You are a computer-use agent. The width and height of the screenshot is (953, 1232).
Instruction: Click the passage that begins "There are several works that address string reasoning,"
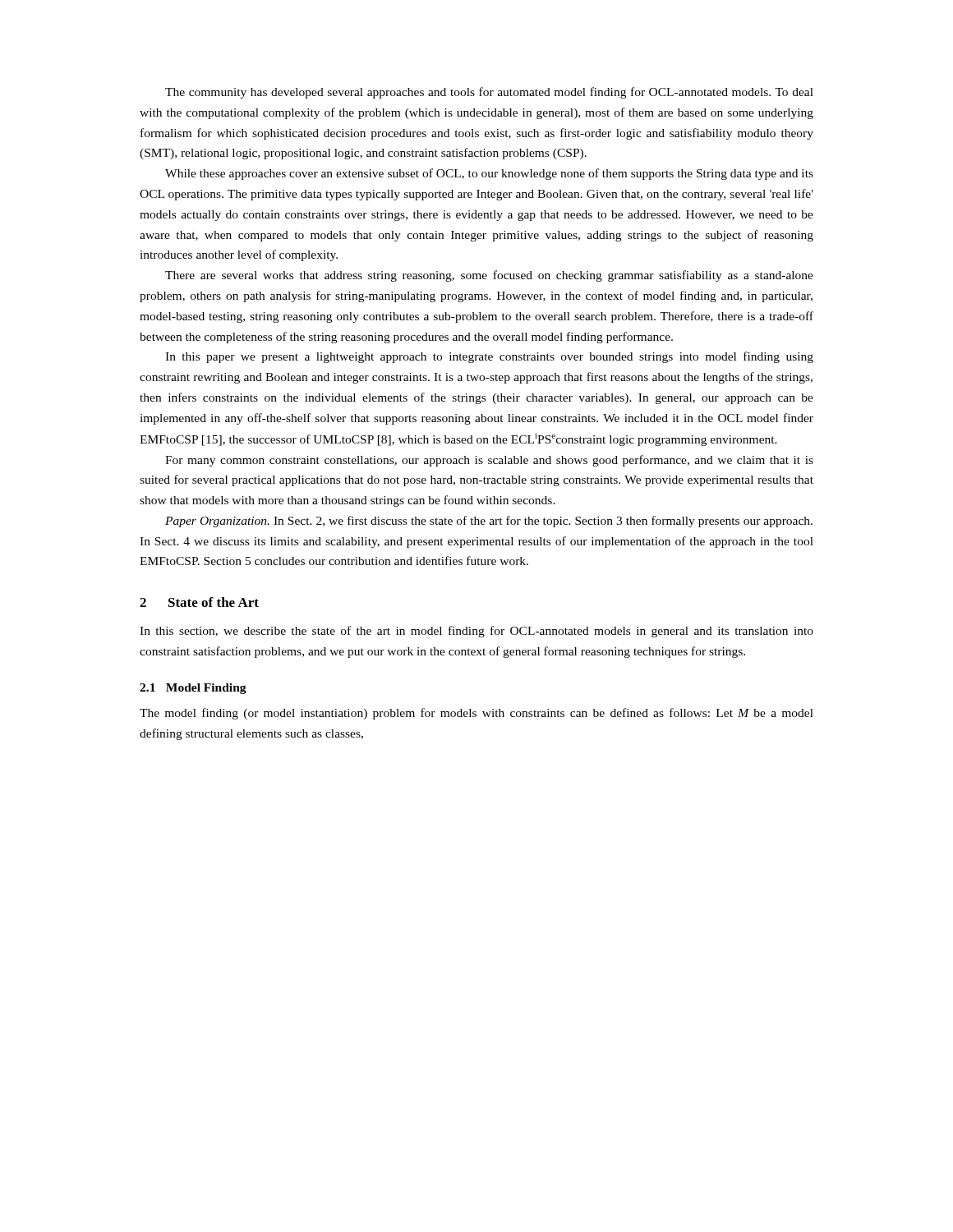[x=476, y=306]
